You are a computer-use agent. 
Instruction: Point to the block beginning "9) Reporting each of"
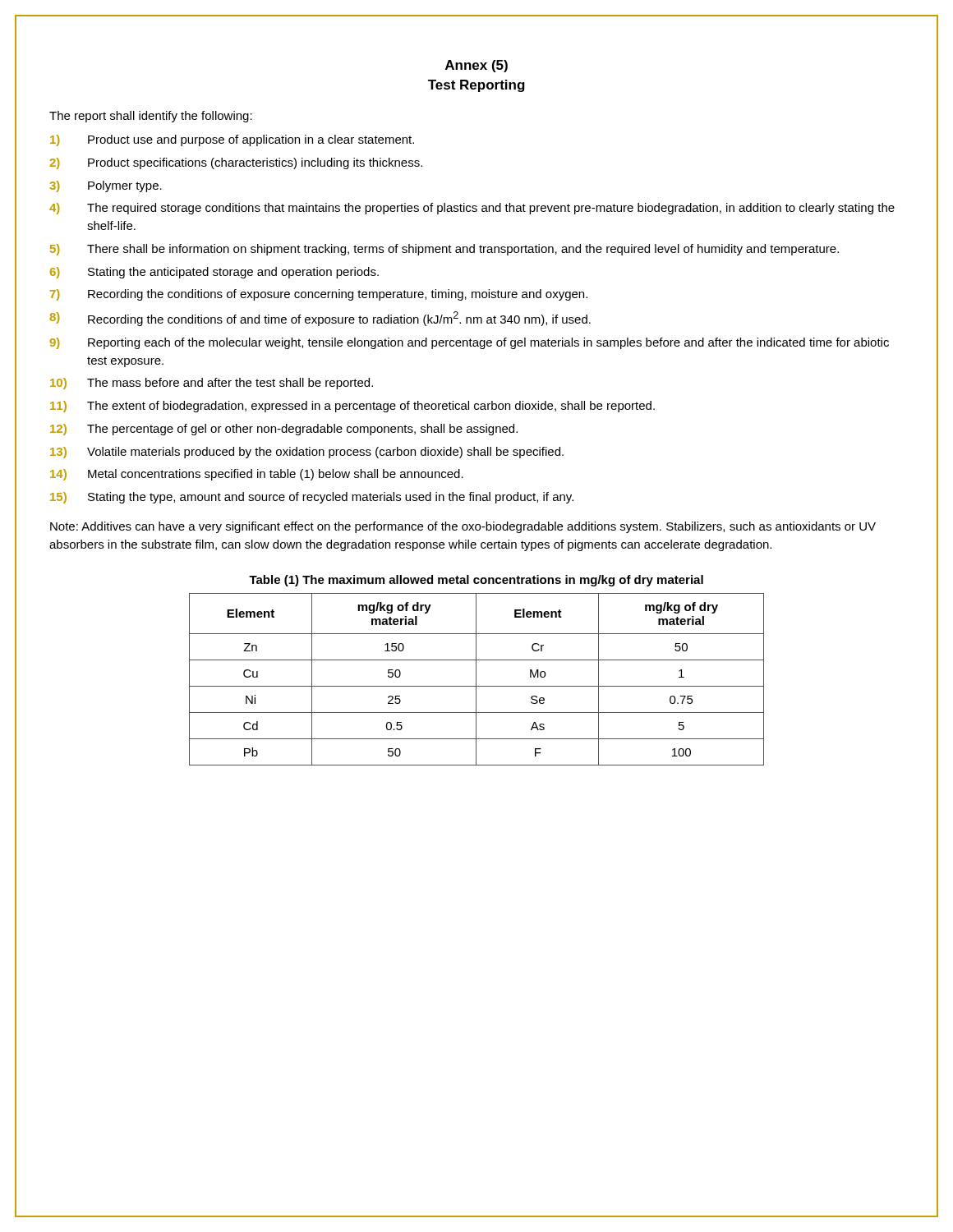point(476,351)
